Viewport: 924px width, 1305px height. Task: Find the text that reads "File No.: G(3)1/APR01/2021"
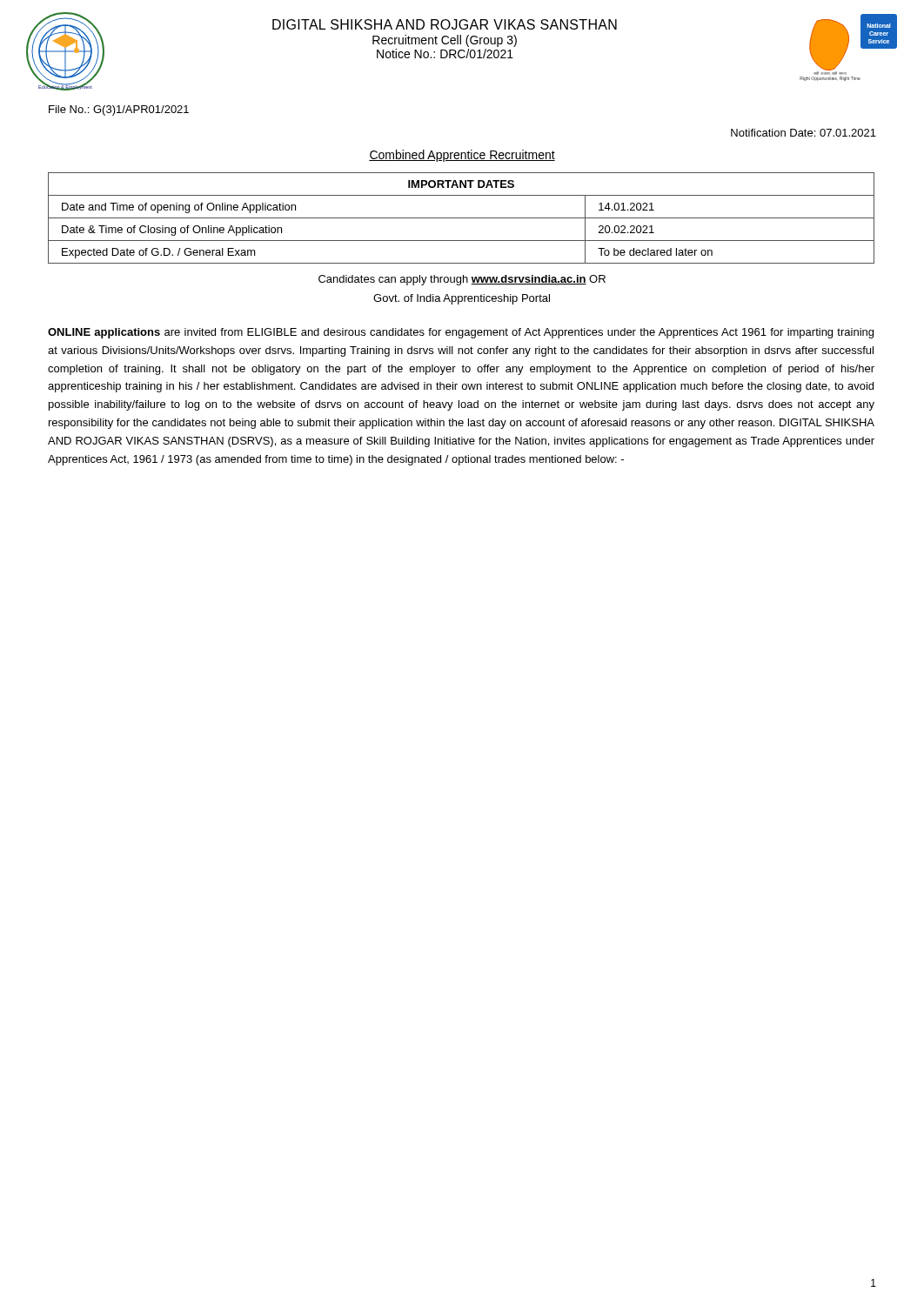tap(119, 109)
